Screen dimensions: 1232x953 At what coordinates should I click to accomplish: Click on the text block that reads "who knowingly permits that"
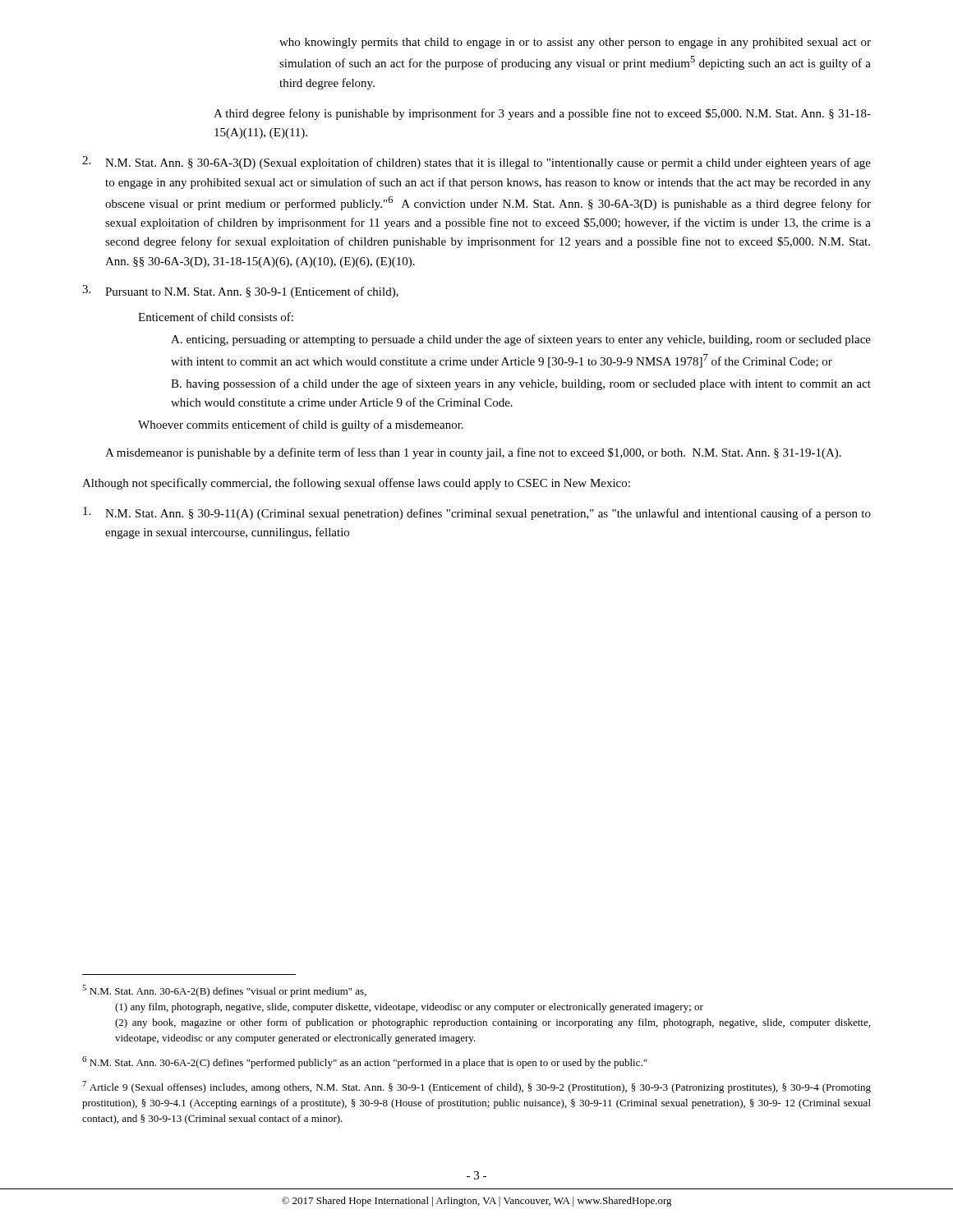[x=575, y=63]
